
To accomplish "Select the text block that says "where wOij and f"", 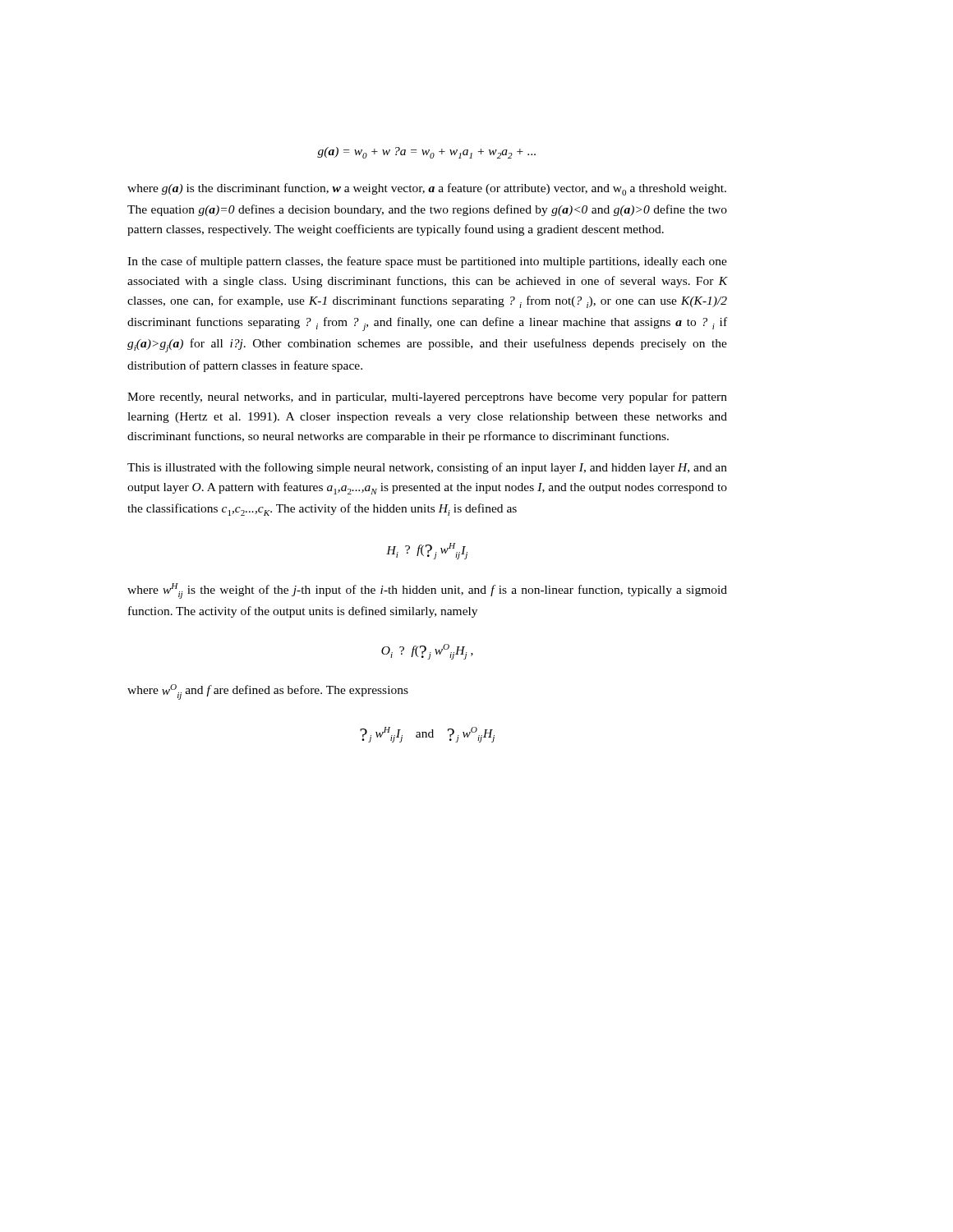I will (268, 690).
